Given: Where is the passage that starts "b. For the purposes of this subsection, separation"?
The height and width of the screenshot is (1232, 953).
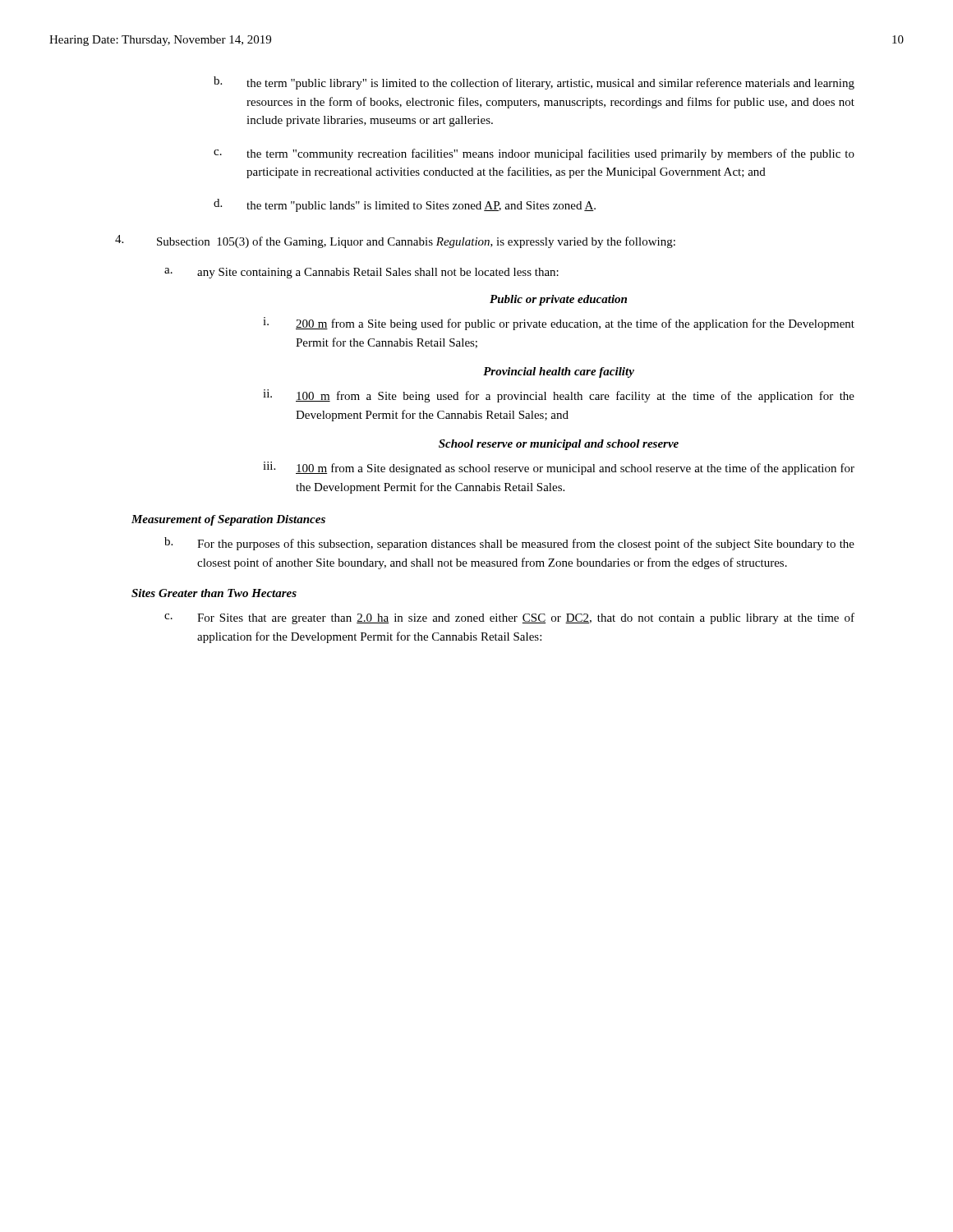Looking at the screenshot, I should pos(509,553).
